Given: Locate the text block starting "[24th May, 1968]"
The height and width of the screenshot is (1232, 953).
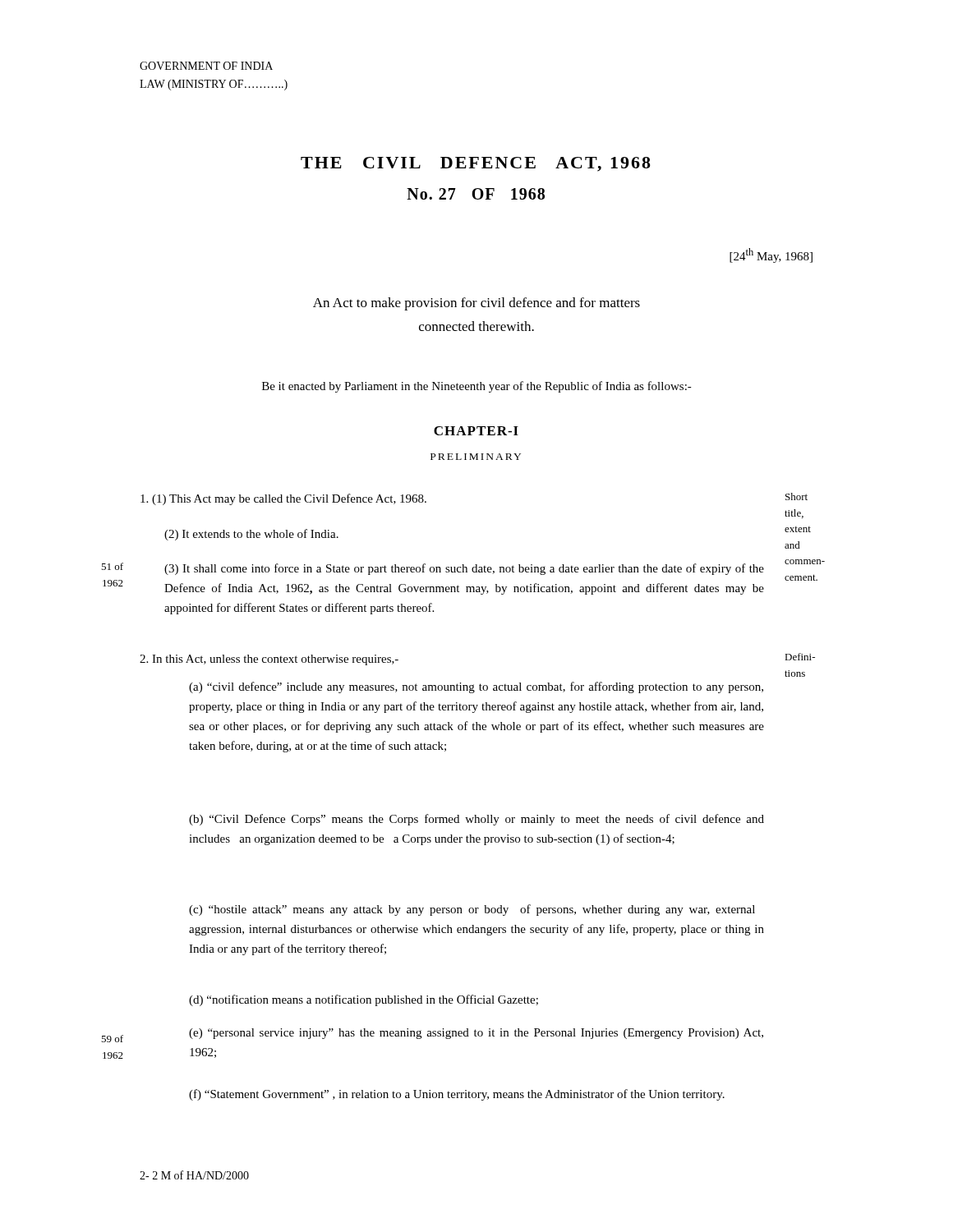Looking at the screenshot, I should [771, 255].
